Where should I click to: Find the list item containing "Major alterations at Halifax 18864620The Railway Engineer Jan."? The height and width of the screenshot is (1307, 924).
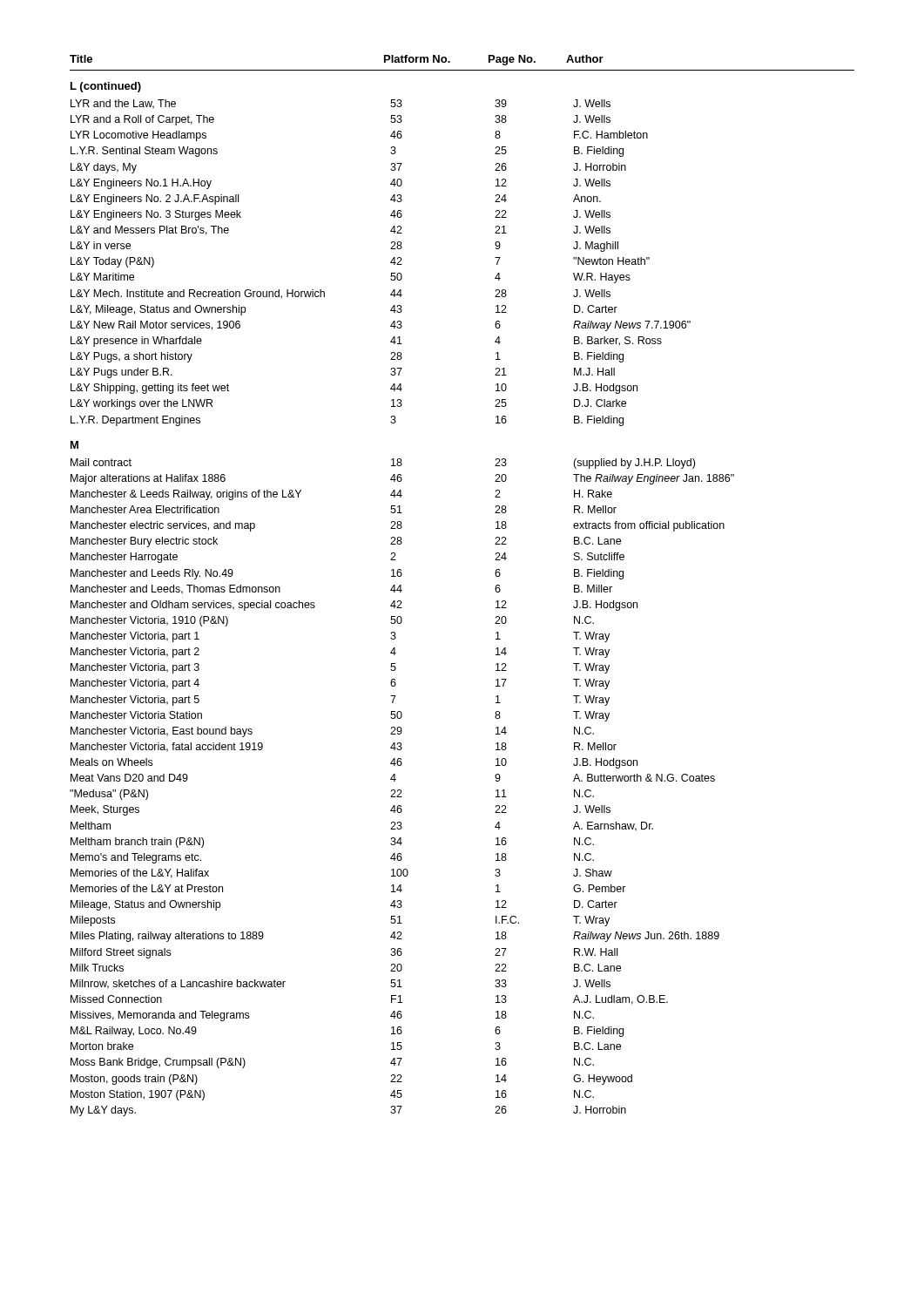[402, 479]
